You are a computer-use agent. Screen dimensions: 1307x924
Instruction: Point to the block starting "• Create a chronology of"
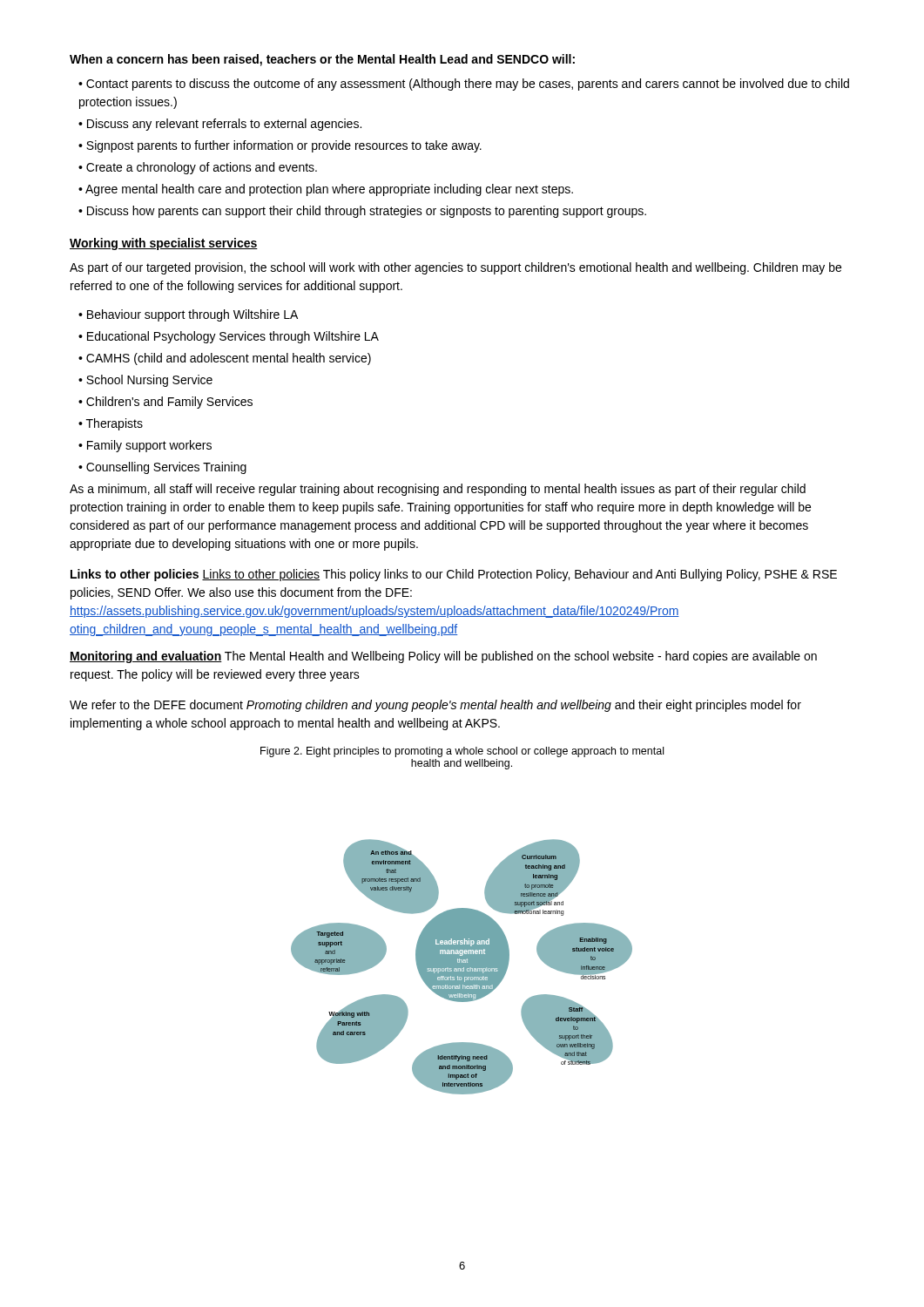(x=198, y=167)
